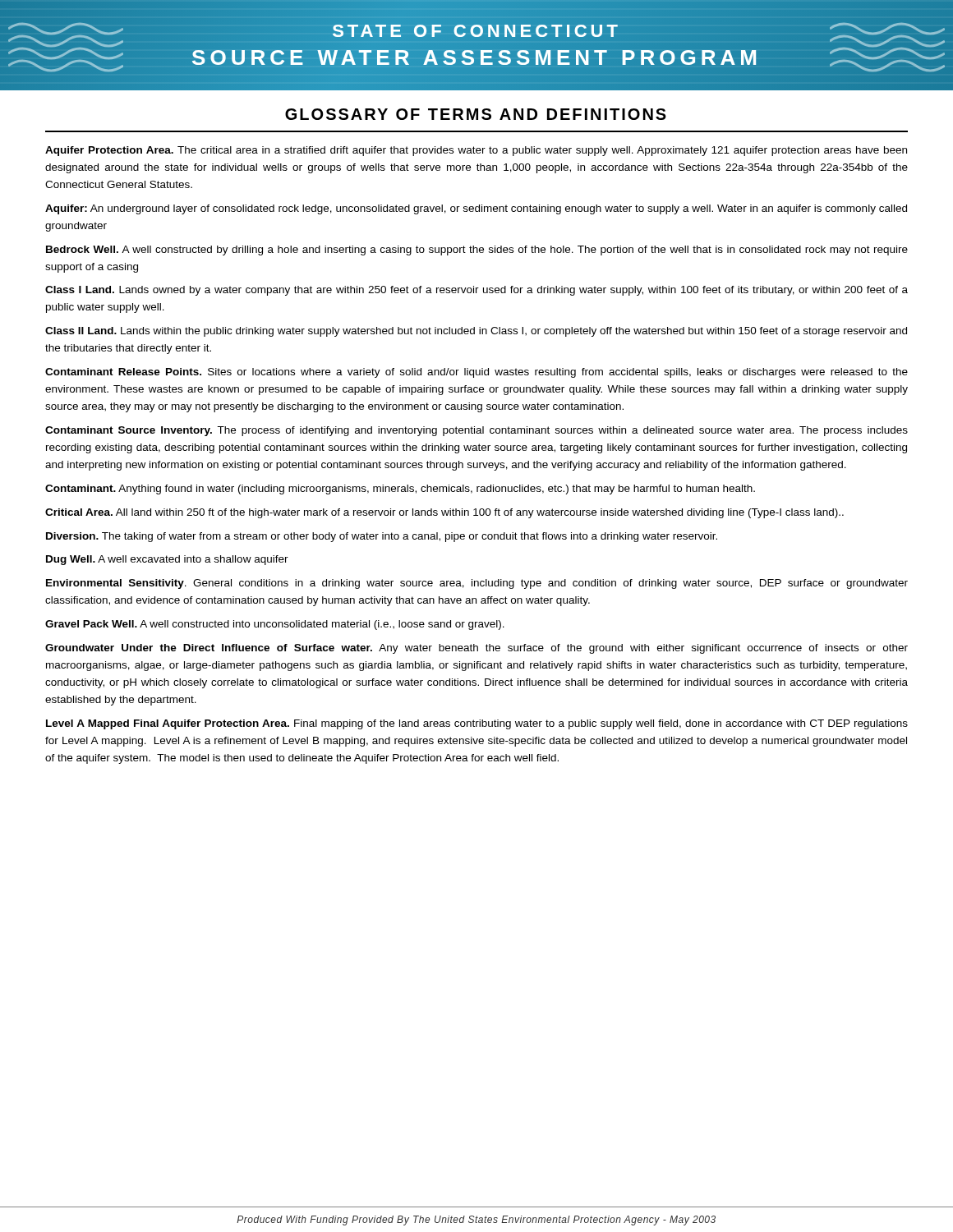The image size is (953, 1232).
Task: Find the block on this page that starts "Groundwater Under the Direct Influence of Surface"
Action: (476, 674)
